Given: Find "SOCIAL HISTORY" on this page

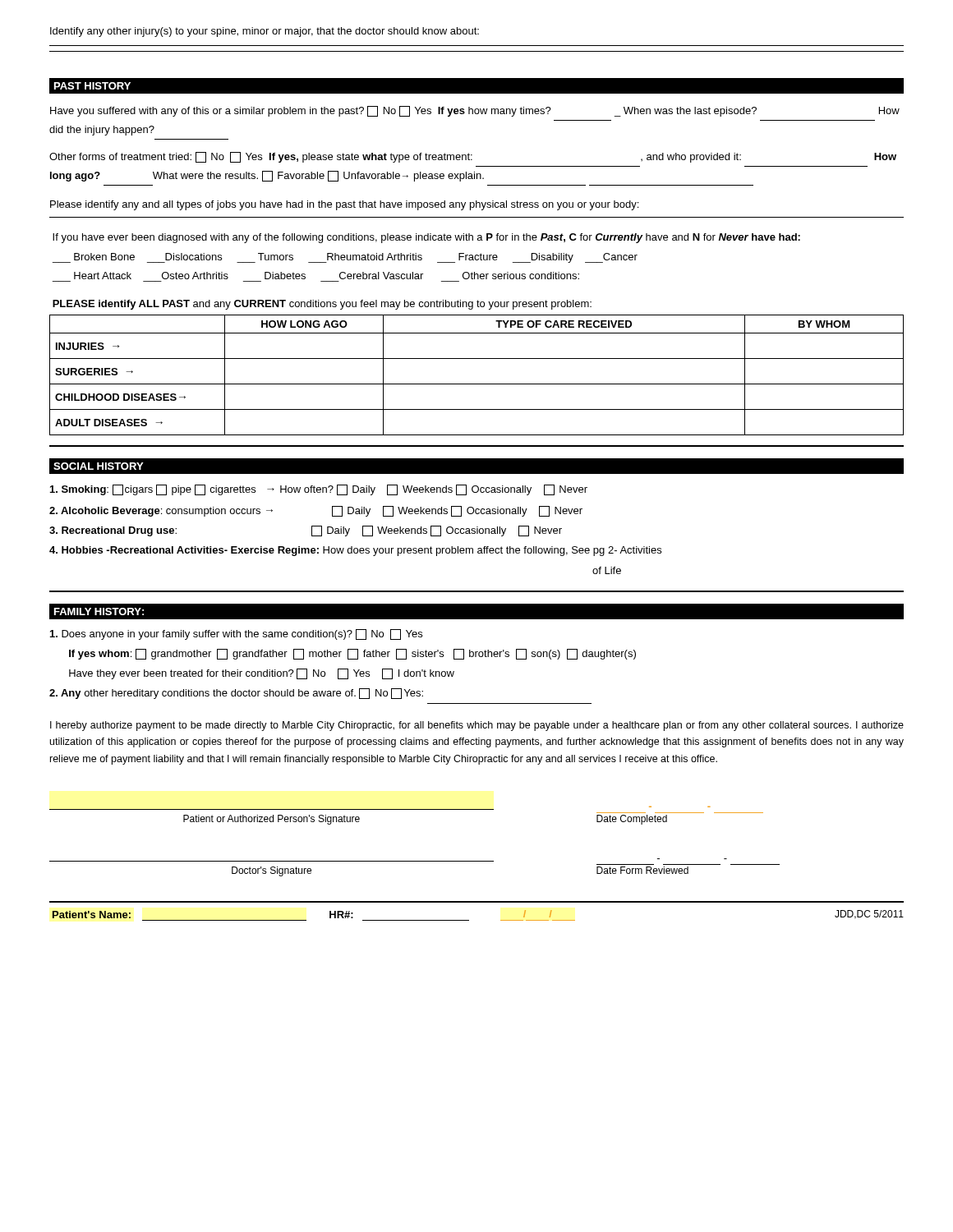Looking at the screenshot, I should coord(98,466).
